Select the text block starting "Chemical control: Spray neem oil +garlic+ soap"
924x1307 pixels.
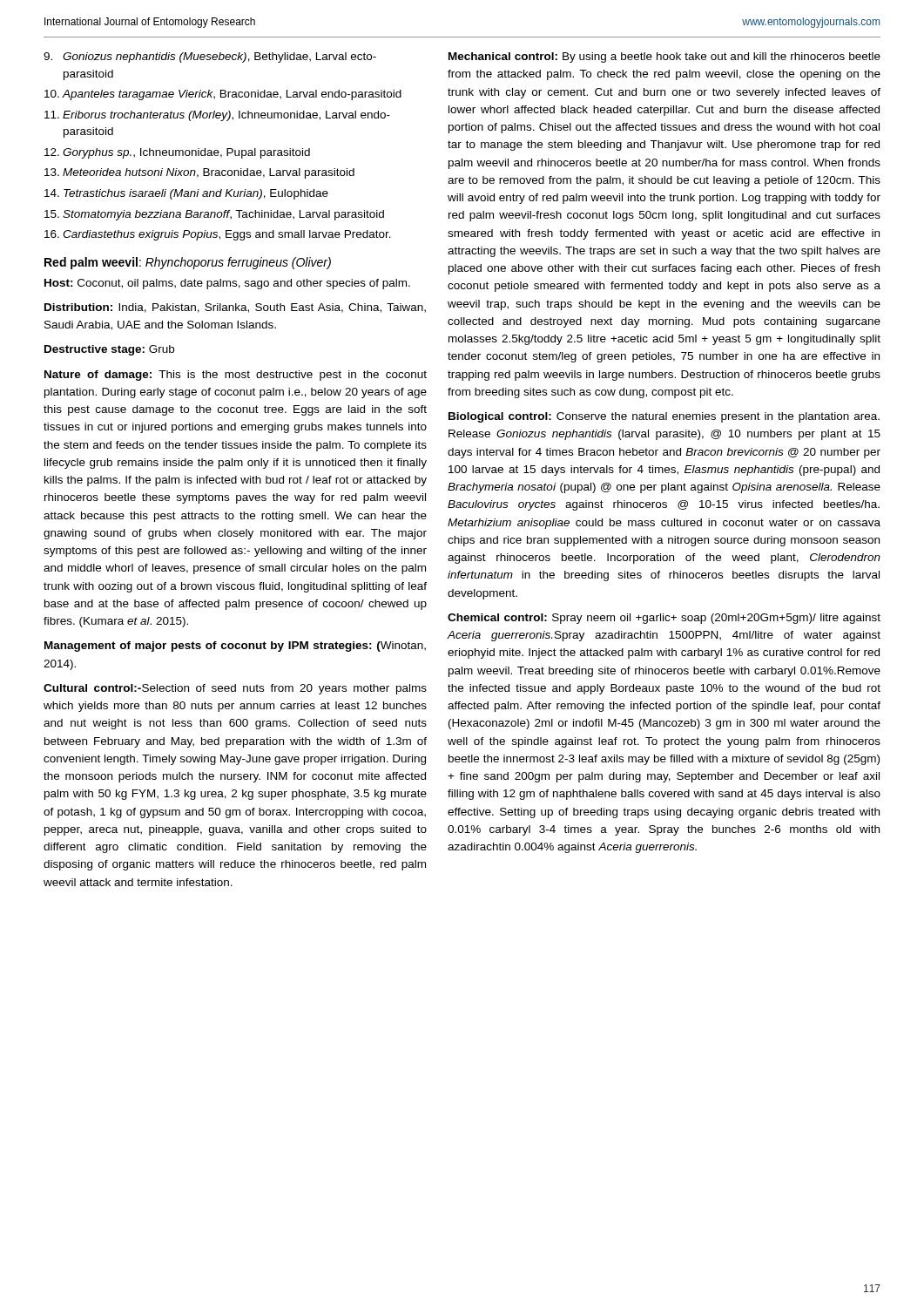[664, 732]
